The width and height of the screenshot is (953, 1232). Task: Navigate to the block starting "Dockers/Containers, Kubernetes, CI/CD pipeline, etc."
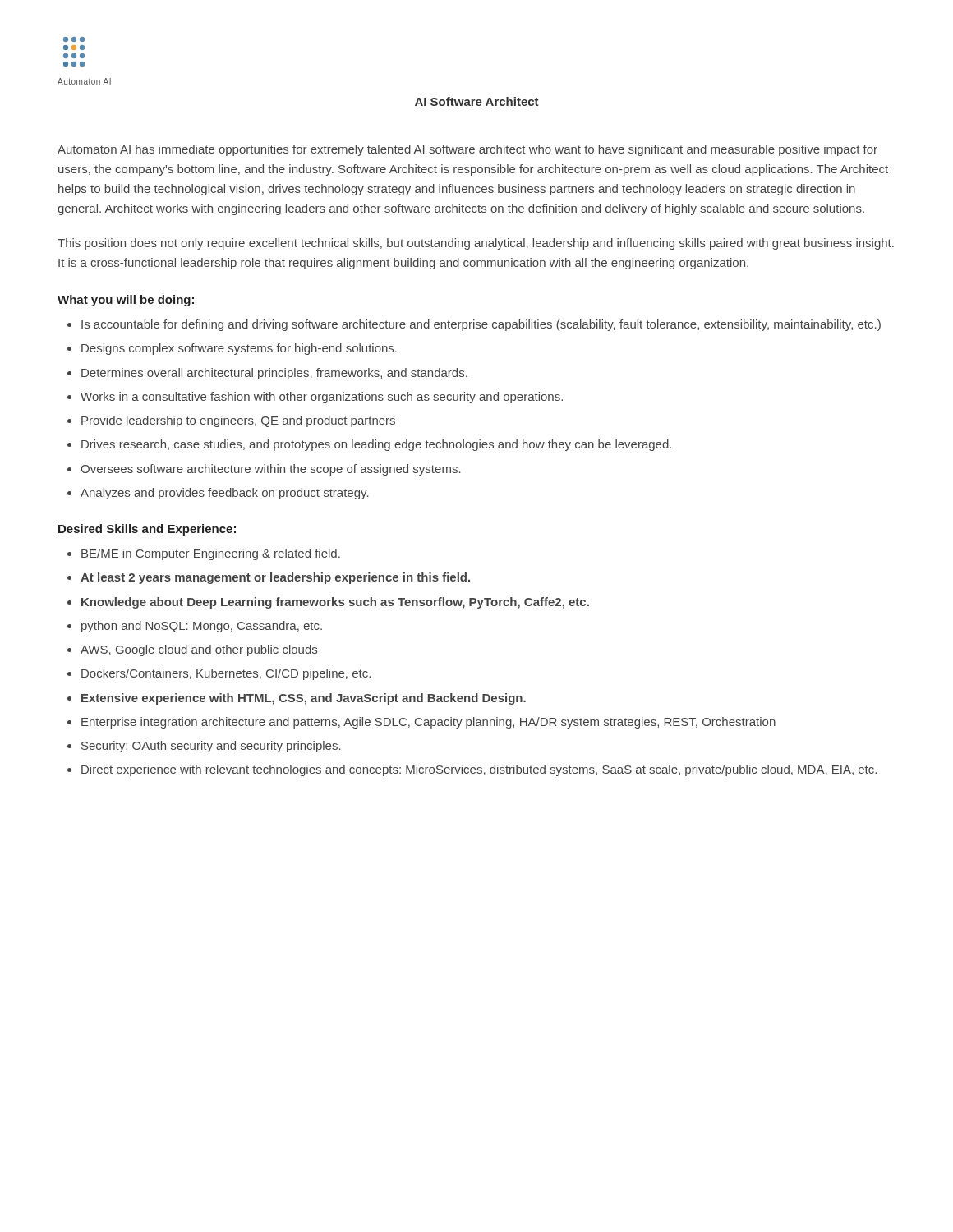[226, 673]
